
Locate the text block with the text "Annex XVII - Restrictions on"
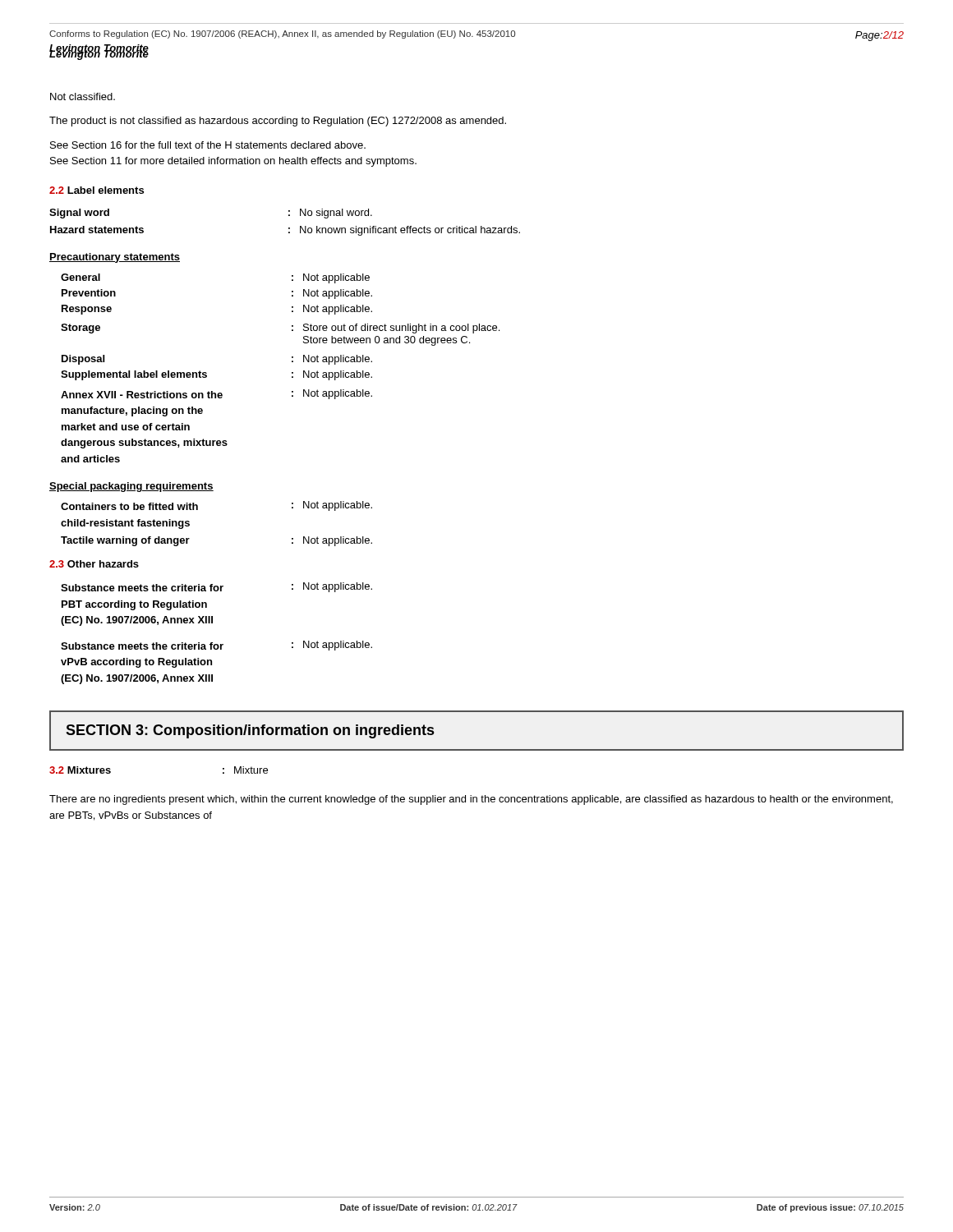coord(216,394)
